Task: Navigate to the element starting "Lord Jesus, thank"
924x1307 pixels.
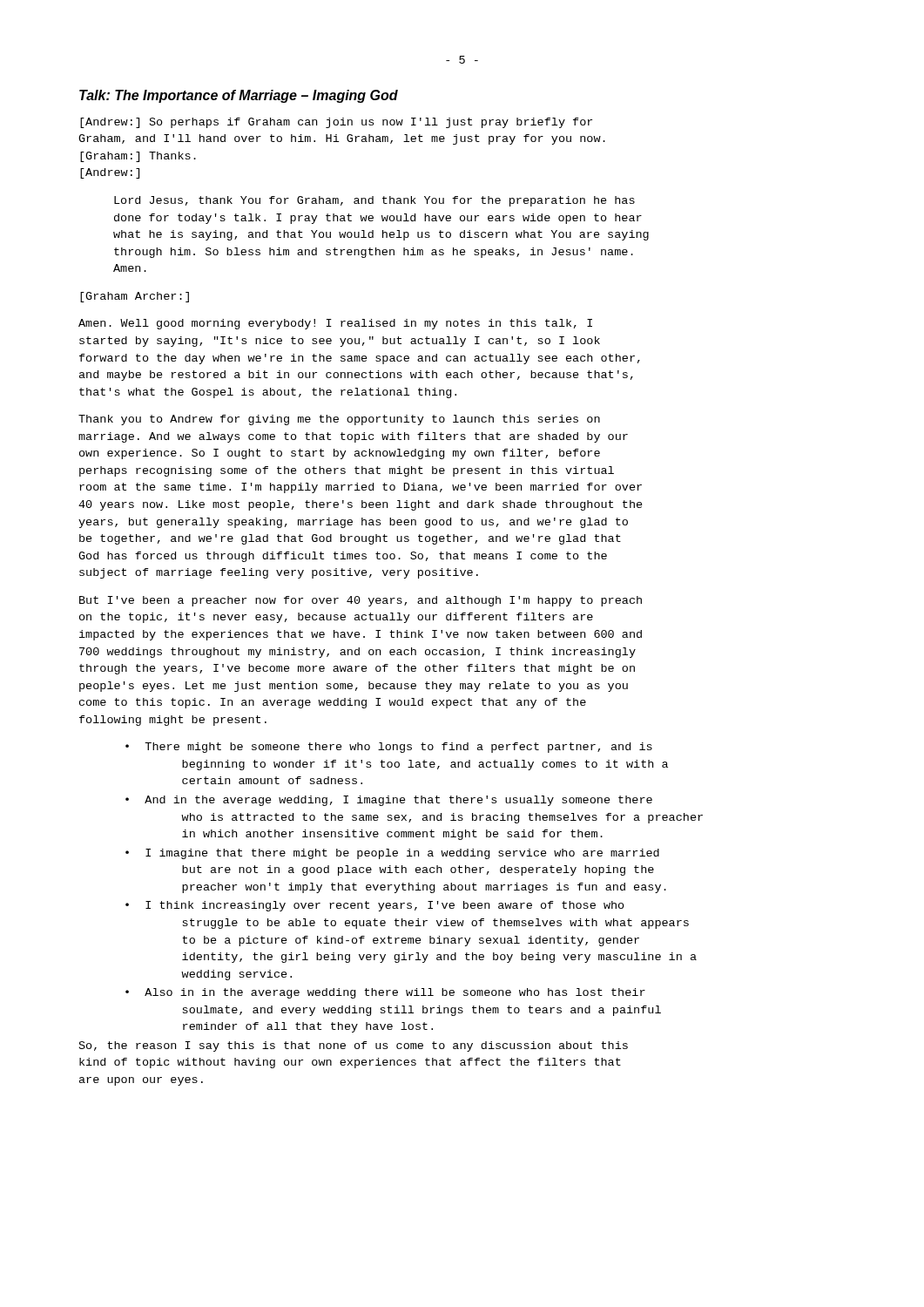Action: point(381,235)
